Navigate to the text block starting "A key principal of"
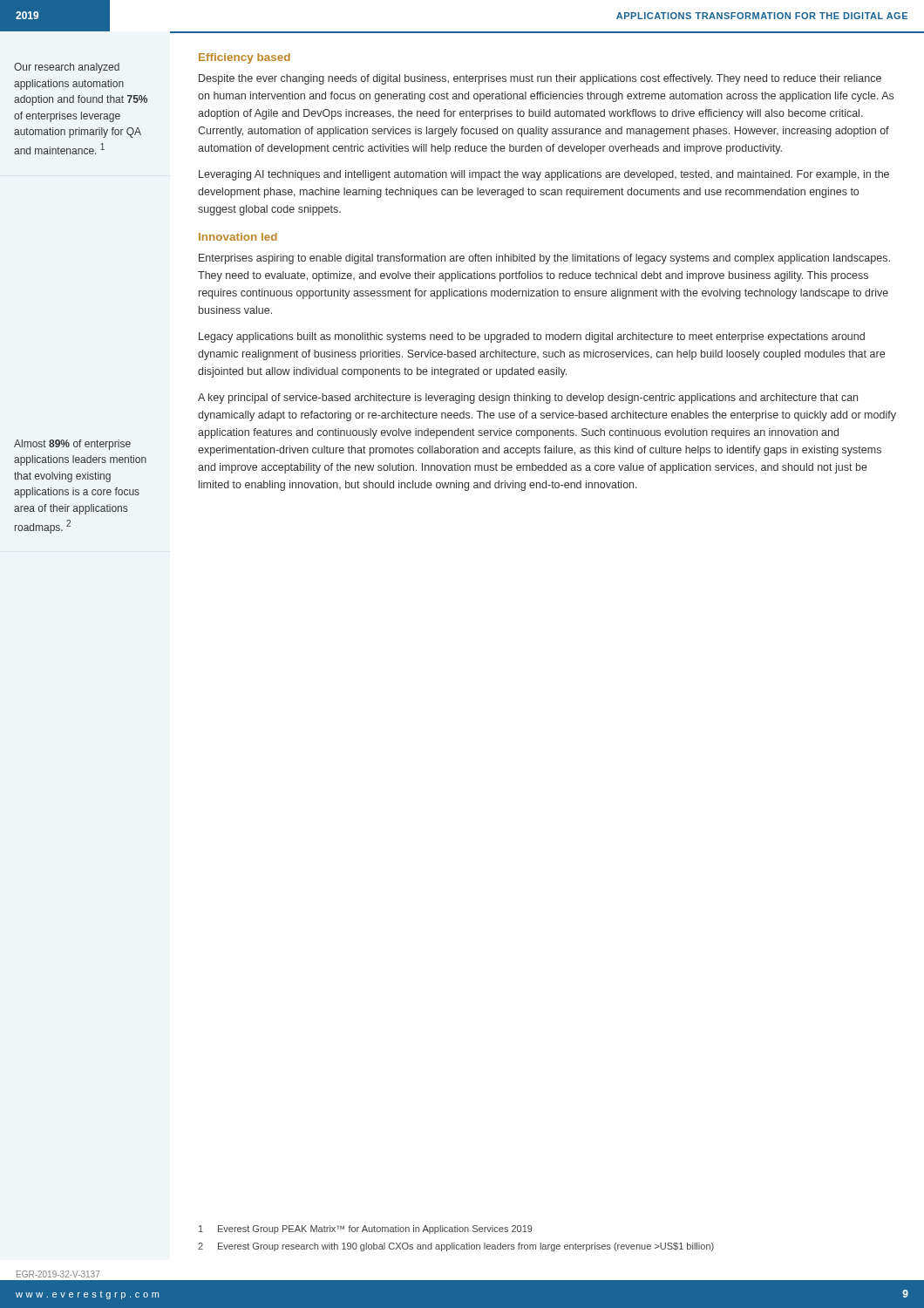Viewport: 924px width, 1308px height. point(547,441)
